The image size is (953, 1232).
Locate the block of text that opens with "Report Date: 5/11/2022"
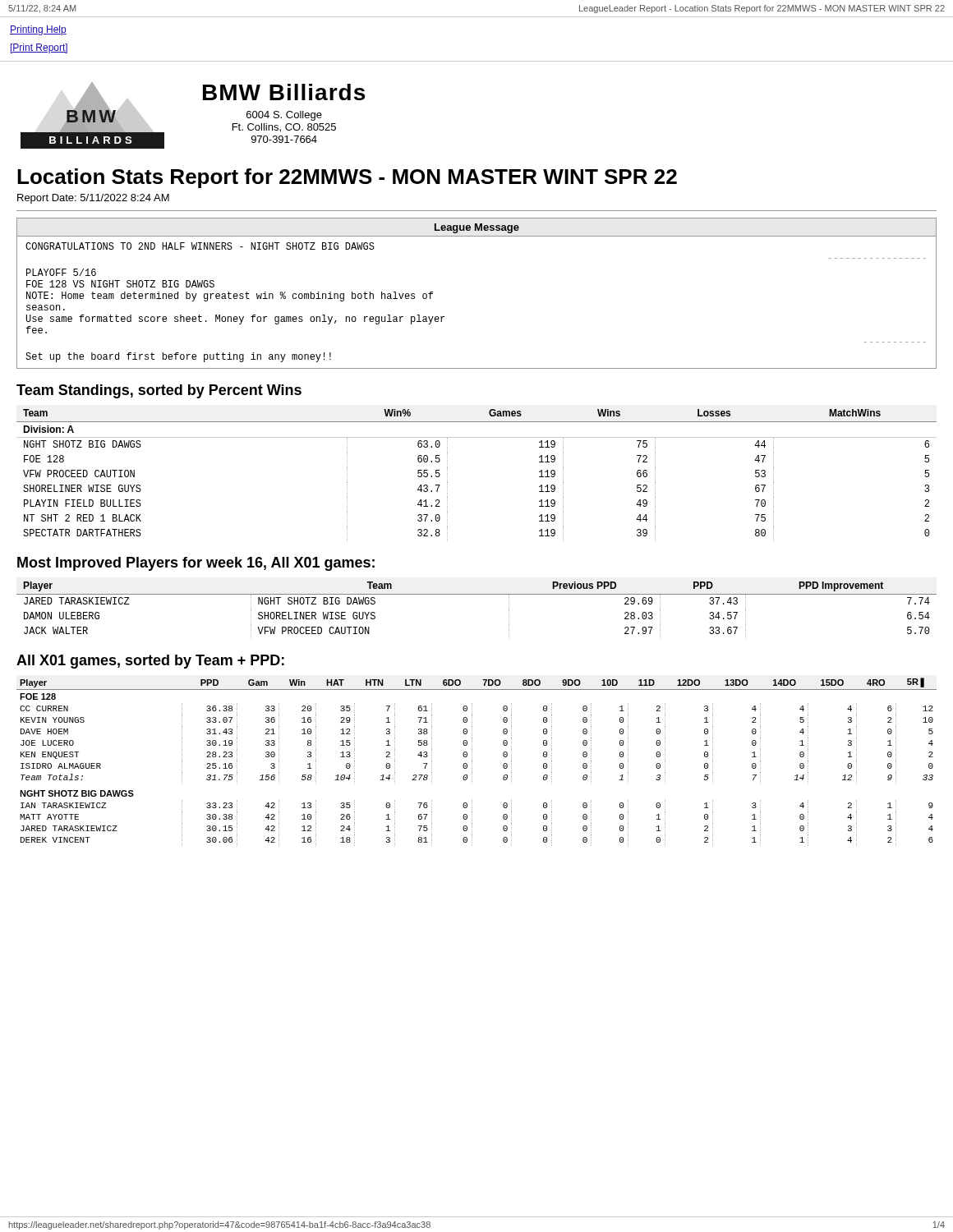point(93,198)
